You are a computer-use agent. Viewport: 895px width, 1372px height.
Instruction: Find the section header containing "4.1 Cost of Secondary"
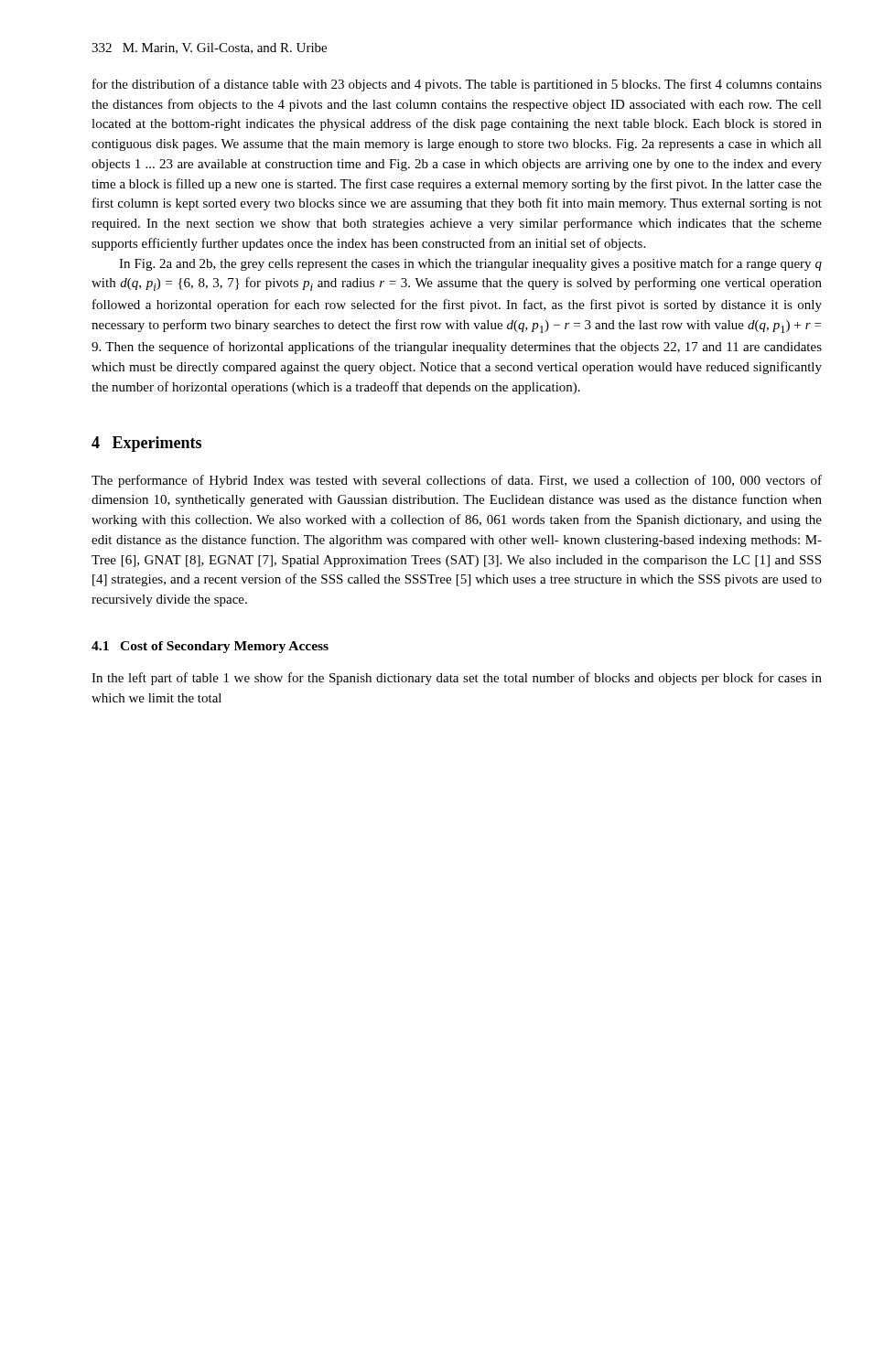(x=210, y=647)
